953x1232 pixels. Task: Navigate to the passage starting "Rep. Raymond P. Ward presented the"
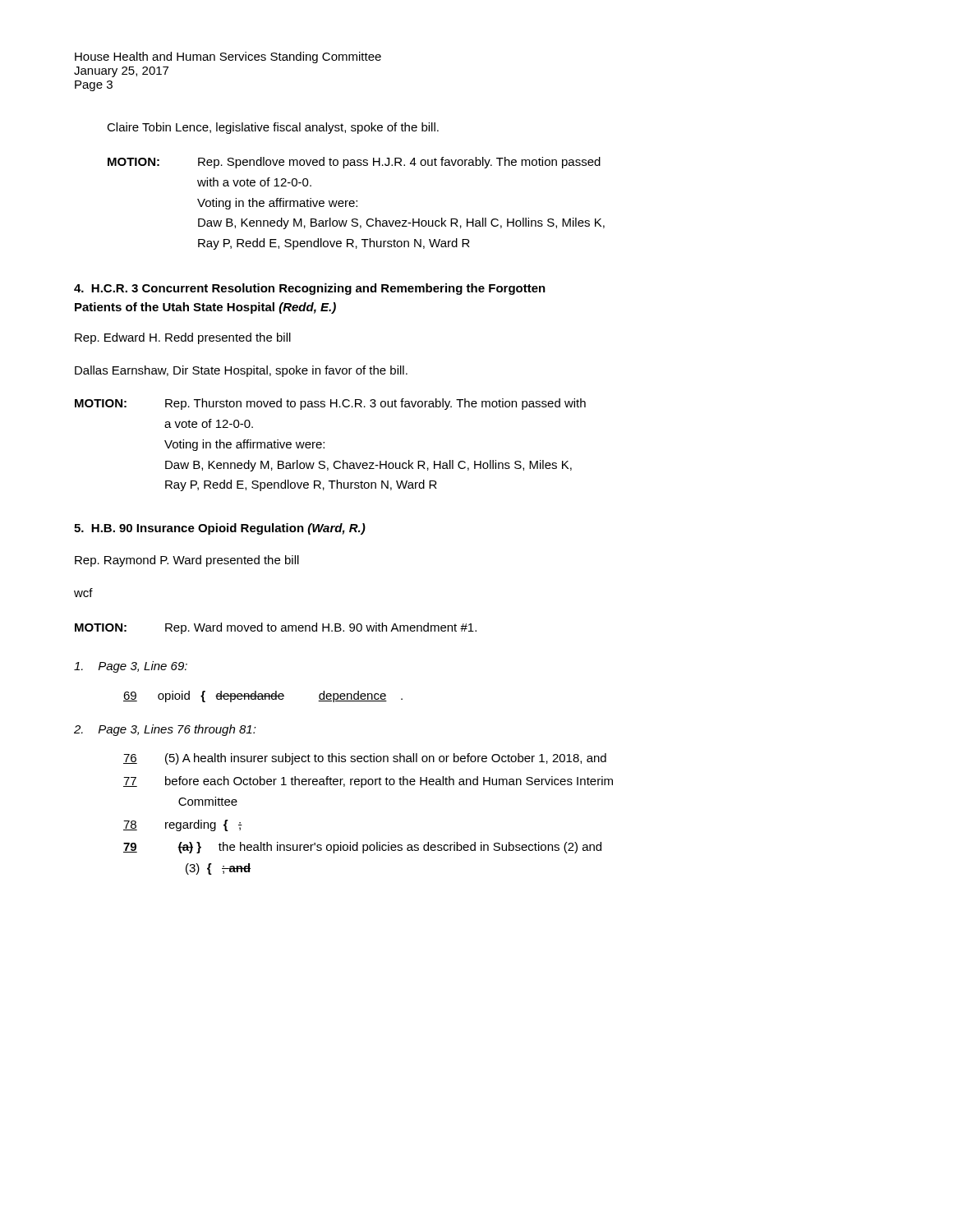tap(187, 560)
